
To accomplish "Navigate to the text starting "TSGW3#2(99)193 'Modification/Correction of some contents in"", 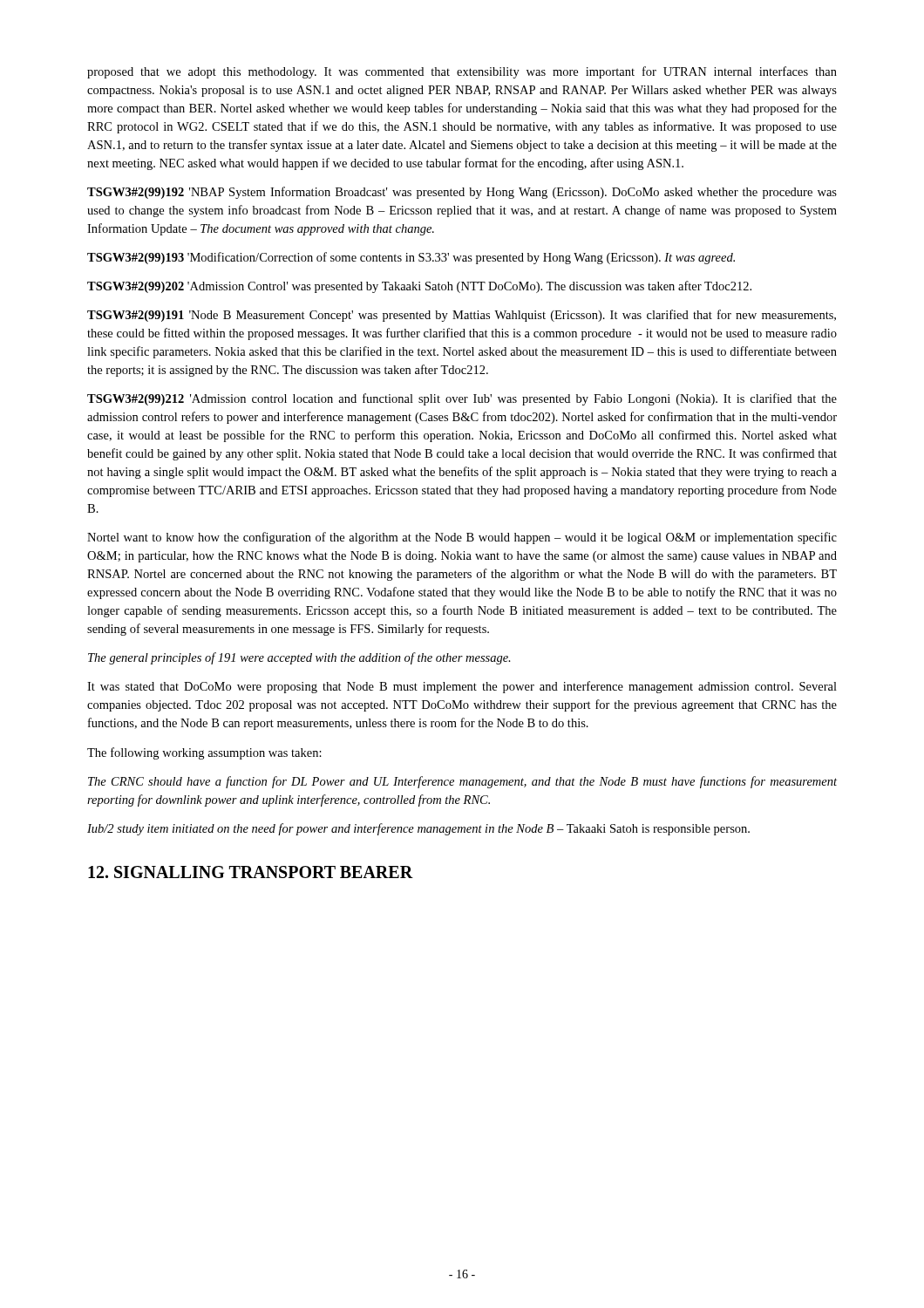I will coord(412,257).
